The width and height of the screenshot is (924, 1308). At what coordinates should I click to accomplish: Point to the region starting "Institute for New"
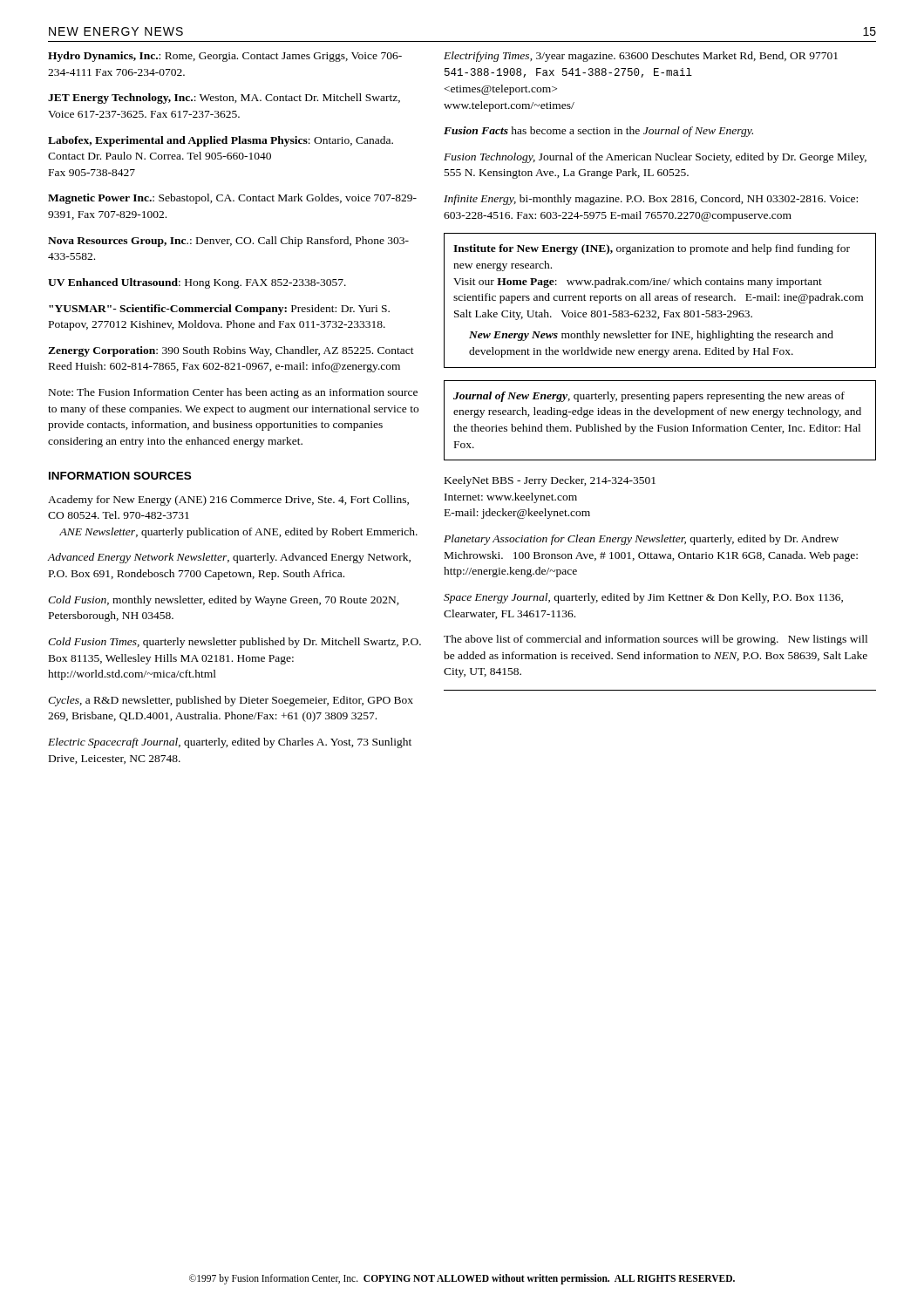(x=660, y=301)
